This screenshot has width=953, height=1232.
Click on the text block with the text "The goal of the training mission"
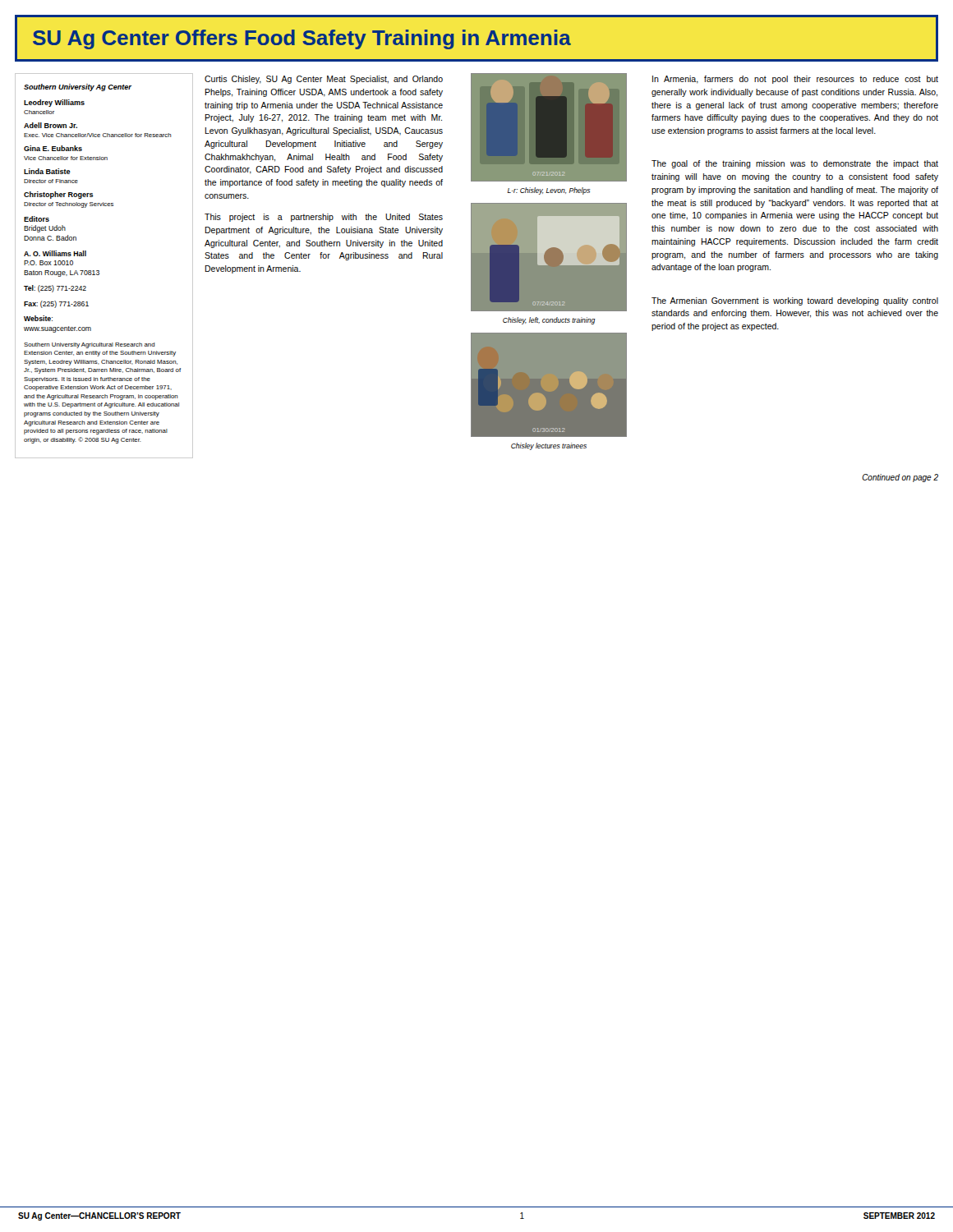tap(795, 216)
